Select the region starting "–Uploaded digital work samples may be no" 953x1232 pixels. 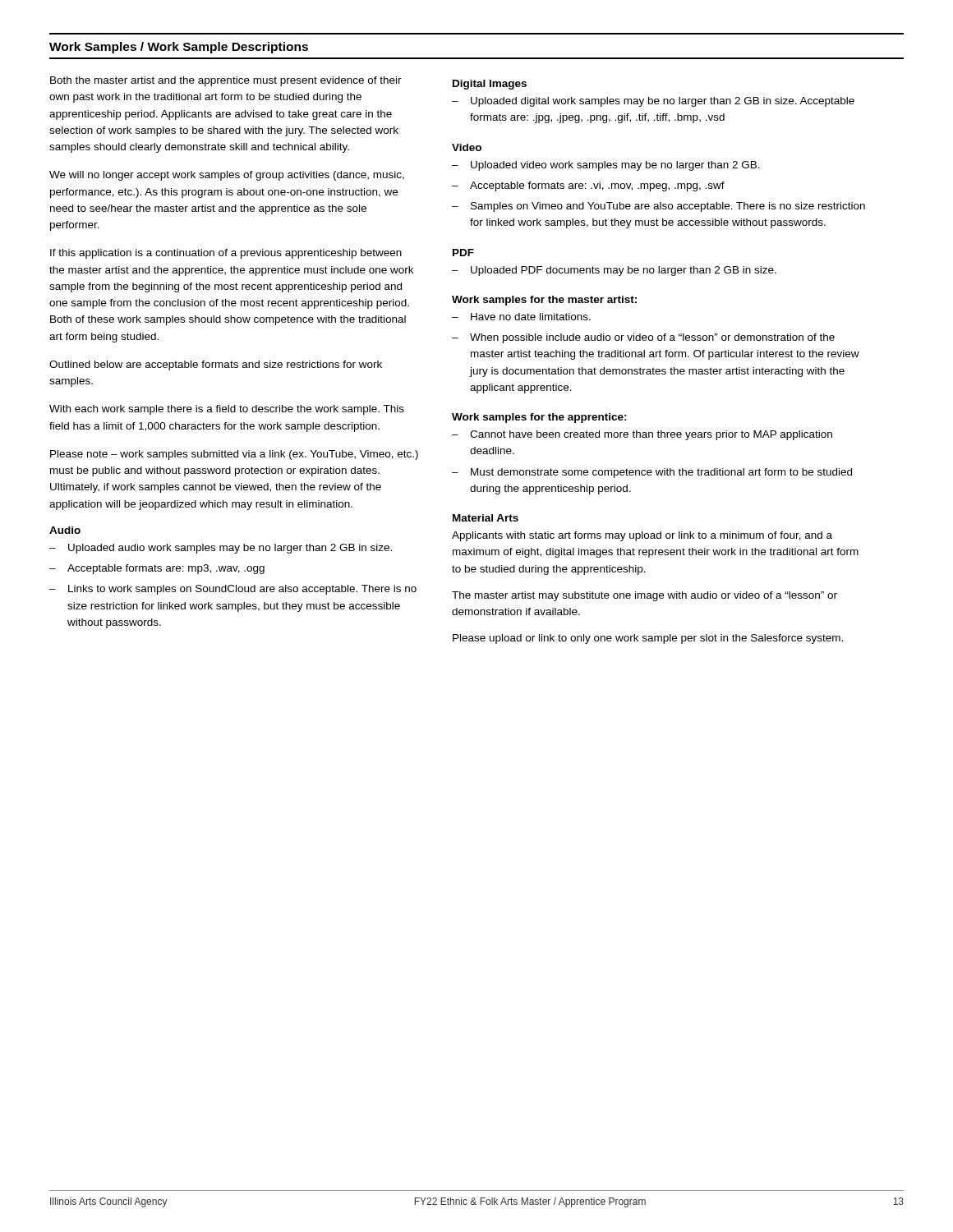pos(661,109)
